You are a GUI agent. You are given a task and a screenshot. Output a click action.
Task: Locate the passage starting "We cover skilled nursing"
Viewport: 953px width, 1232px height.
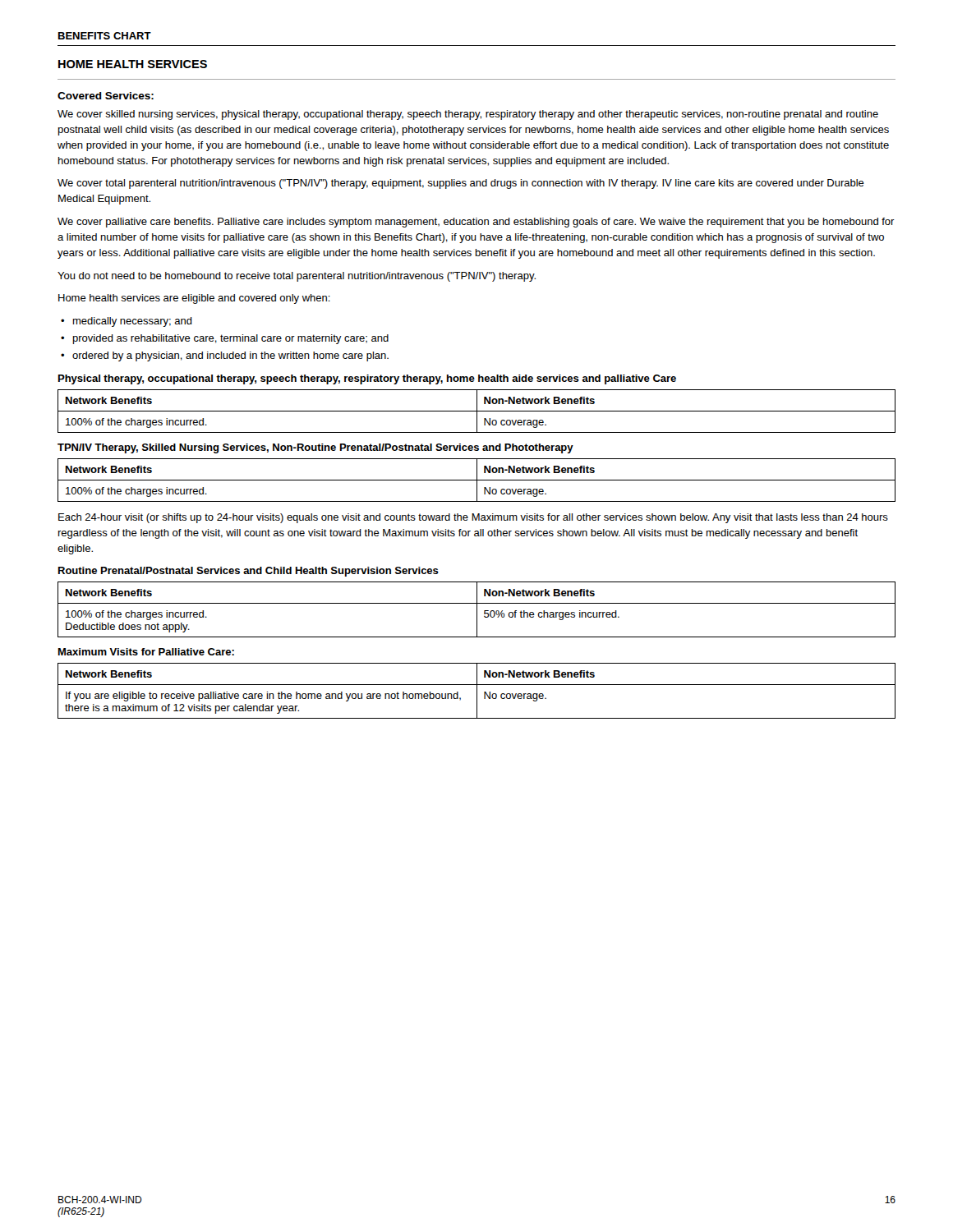tap(476, 138)
